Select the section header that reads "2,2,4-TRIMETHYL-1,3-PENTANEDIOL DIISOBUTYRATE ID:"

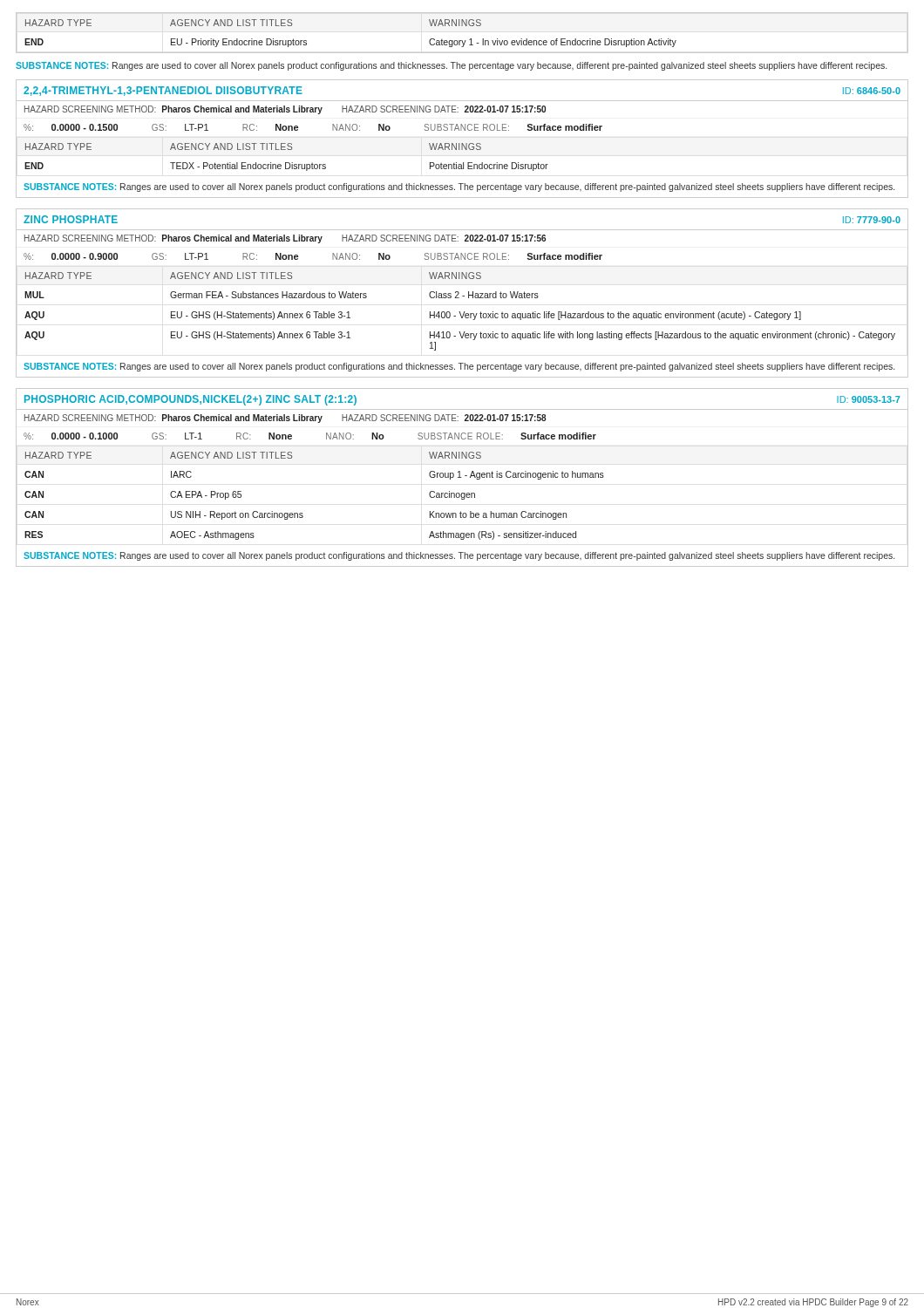coord(462,139)
